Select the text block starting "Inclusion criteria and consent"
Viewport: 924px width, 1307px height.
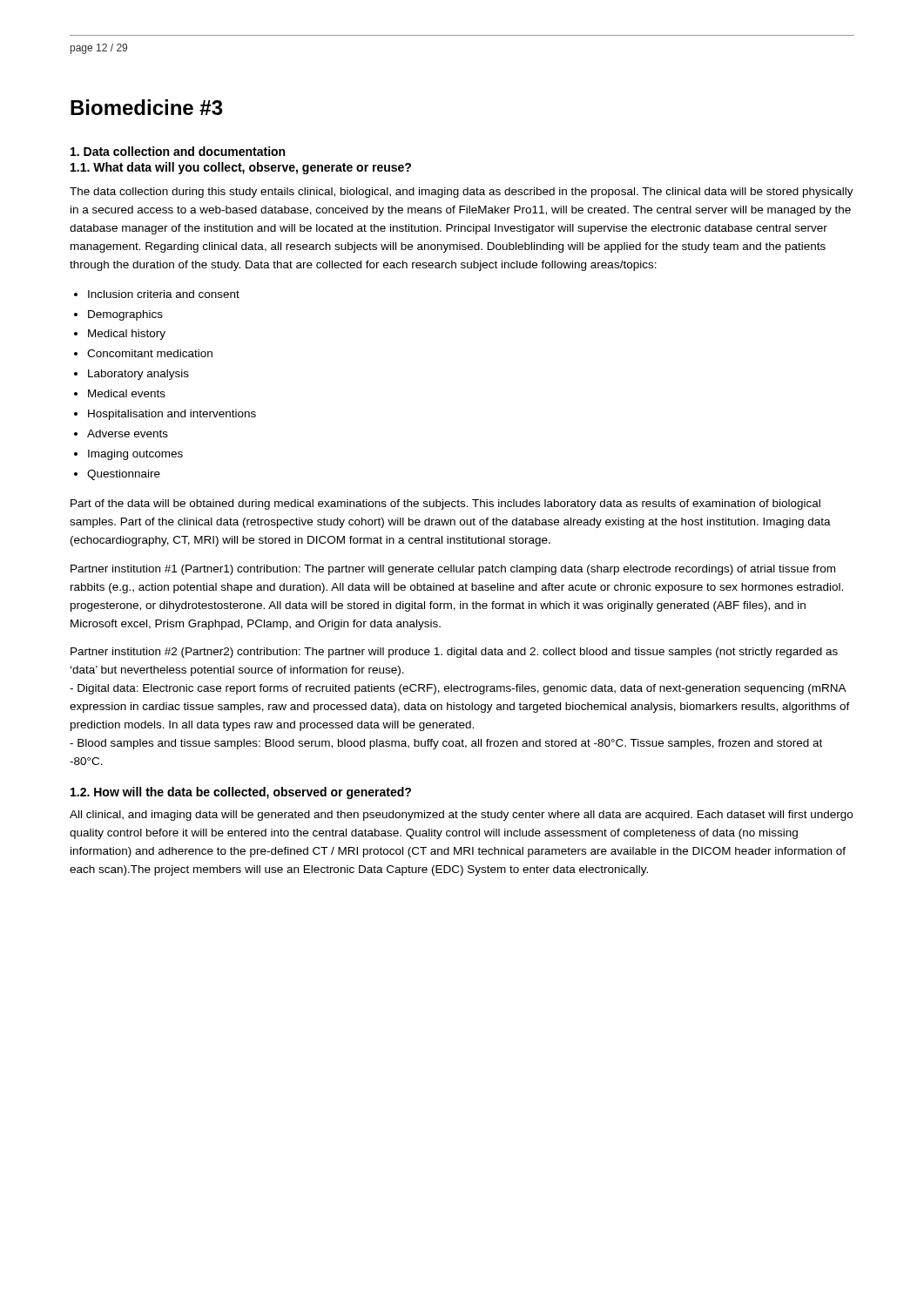[163, 294]
